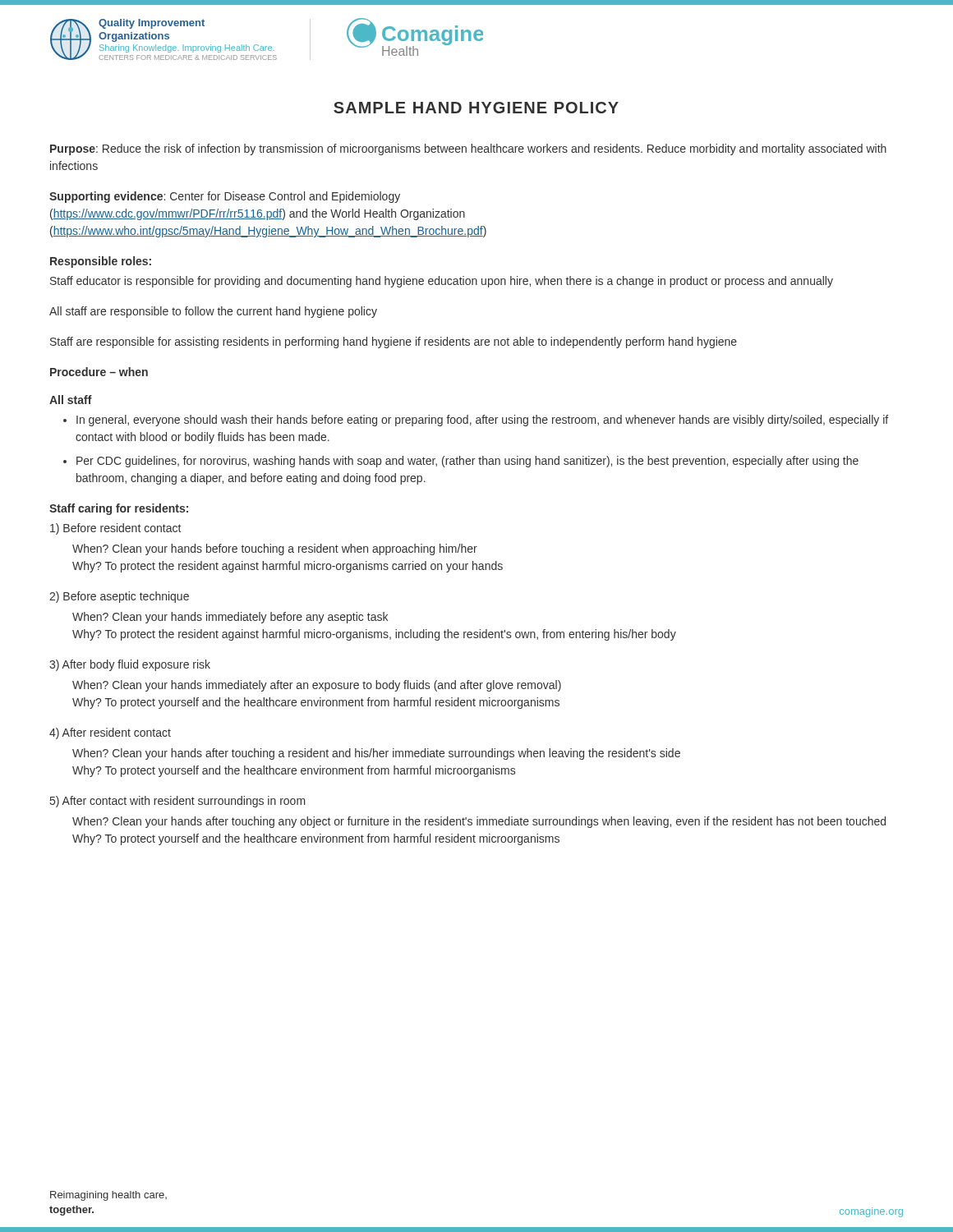Locate the text block starting "Staff caring for residents:"
Viewport: 953px width, 1232px height.
119,508
